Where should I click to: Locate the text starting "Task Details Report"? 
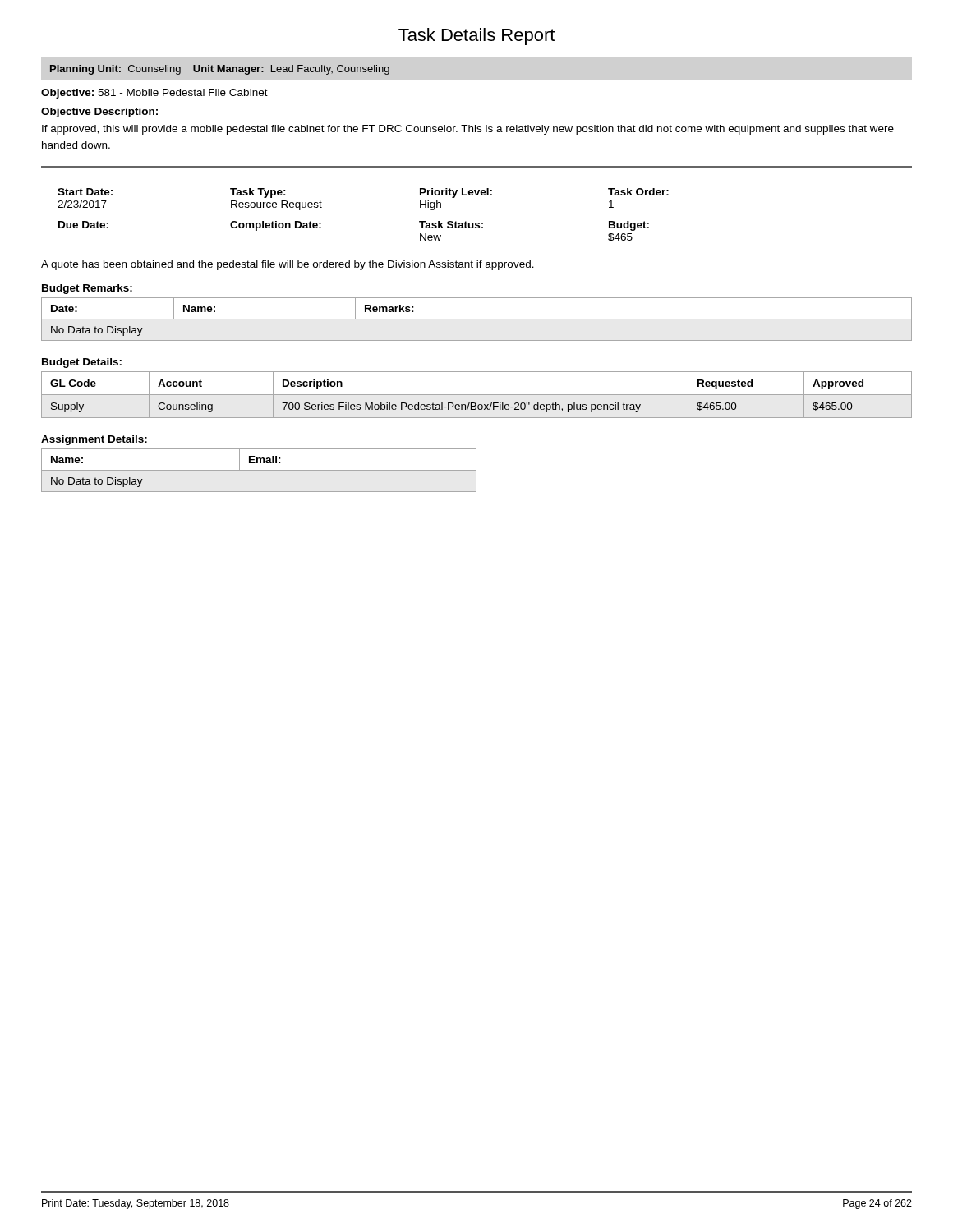tap(476, 35)
